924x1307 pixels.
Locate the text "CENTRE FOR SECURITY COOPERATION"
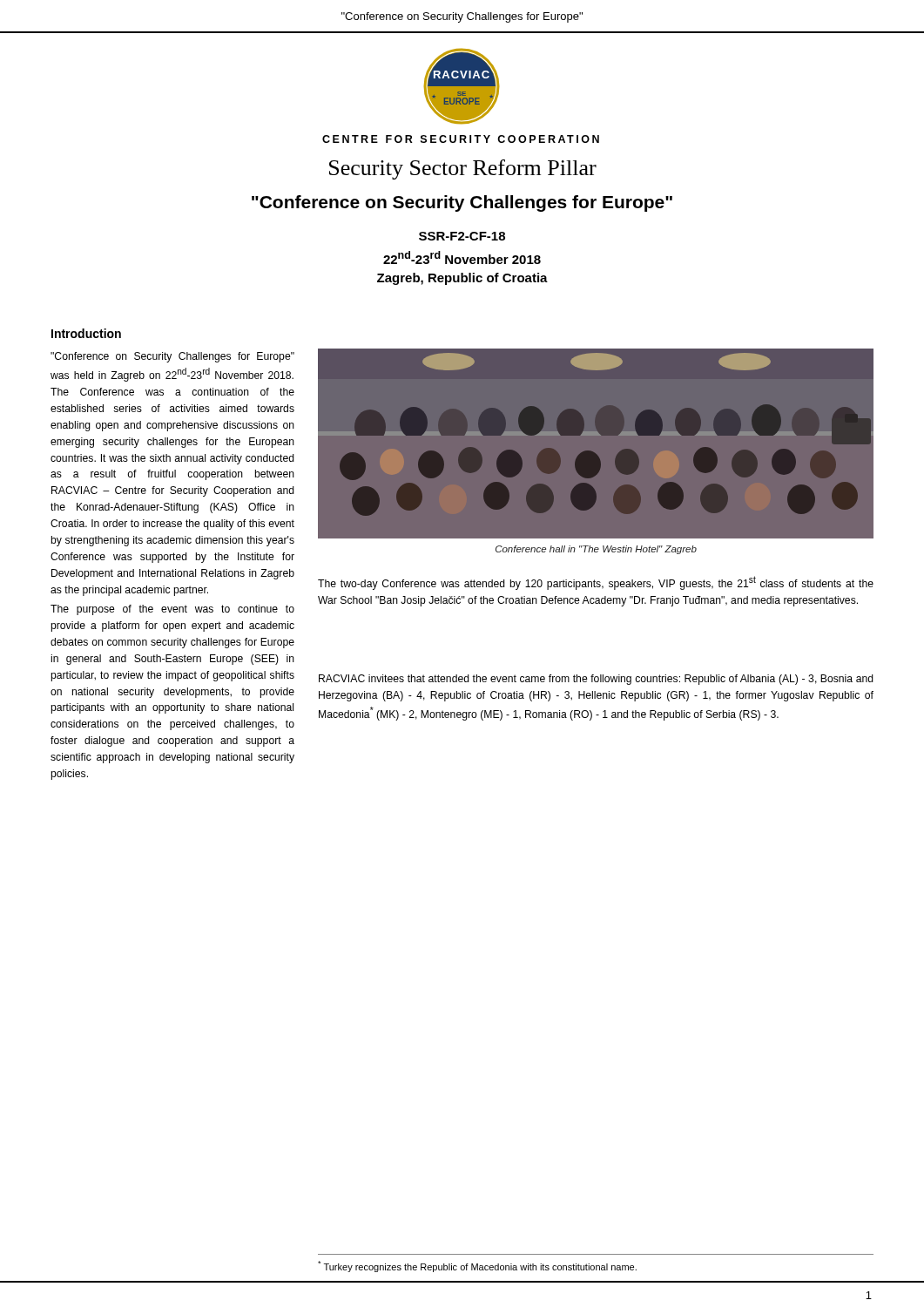click(x=462, y=139)
